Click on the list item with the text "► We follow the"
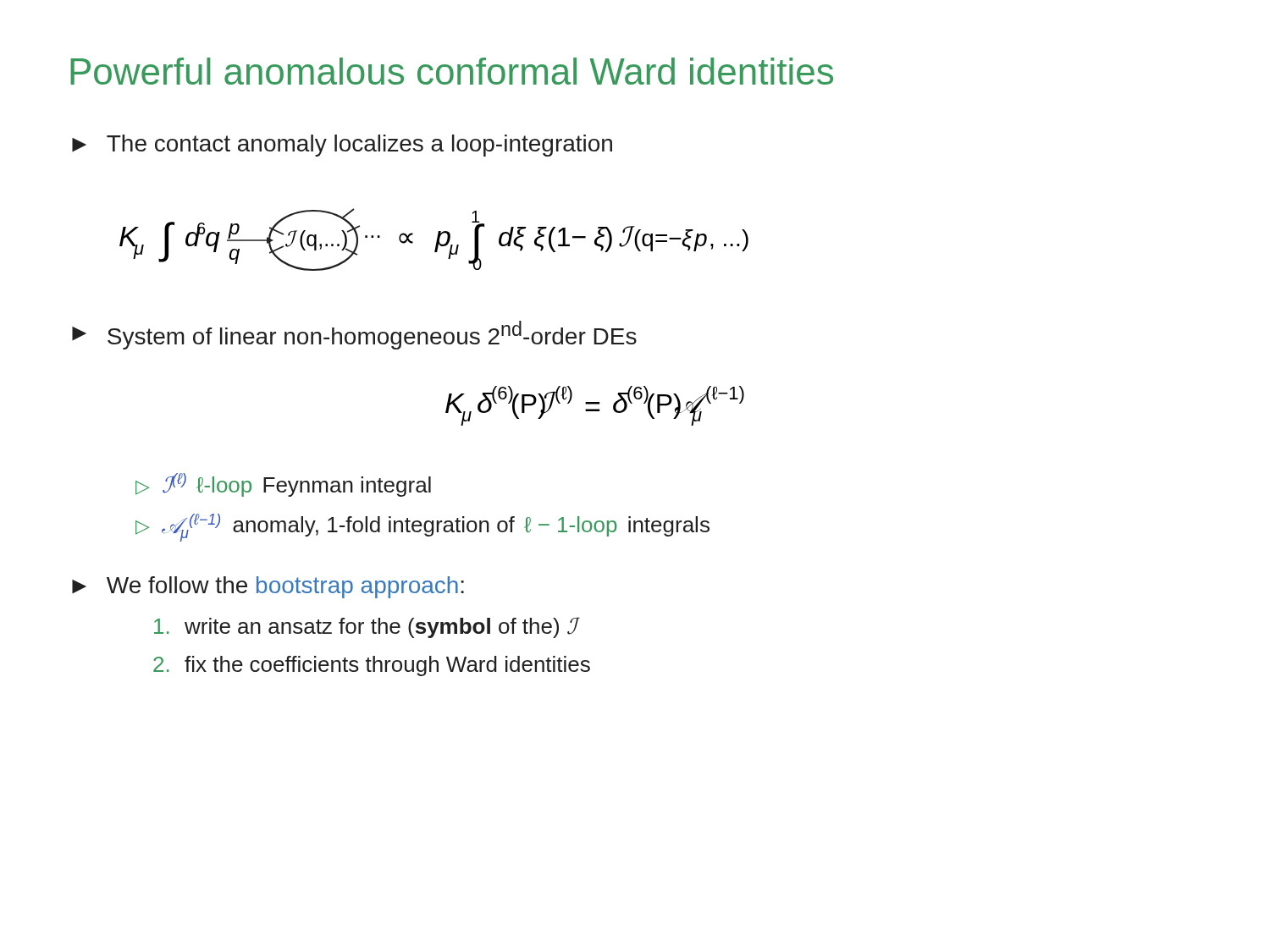The image size is (1270, 952). click(x=267, y=585)
